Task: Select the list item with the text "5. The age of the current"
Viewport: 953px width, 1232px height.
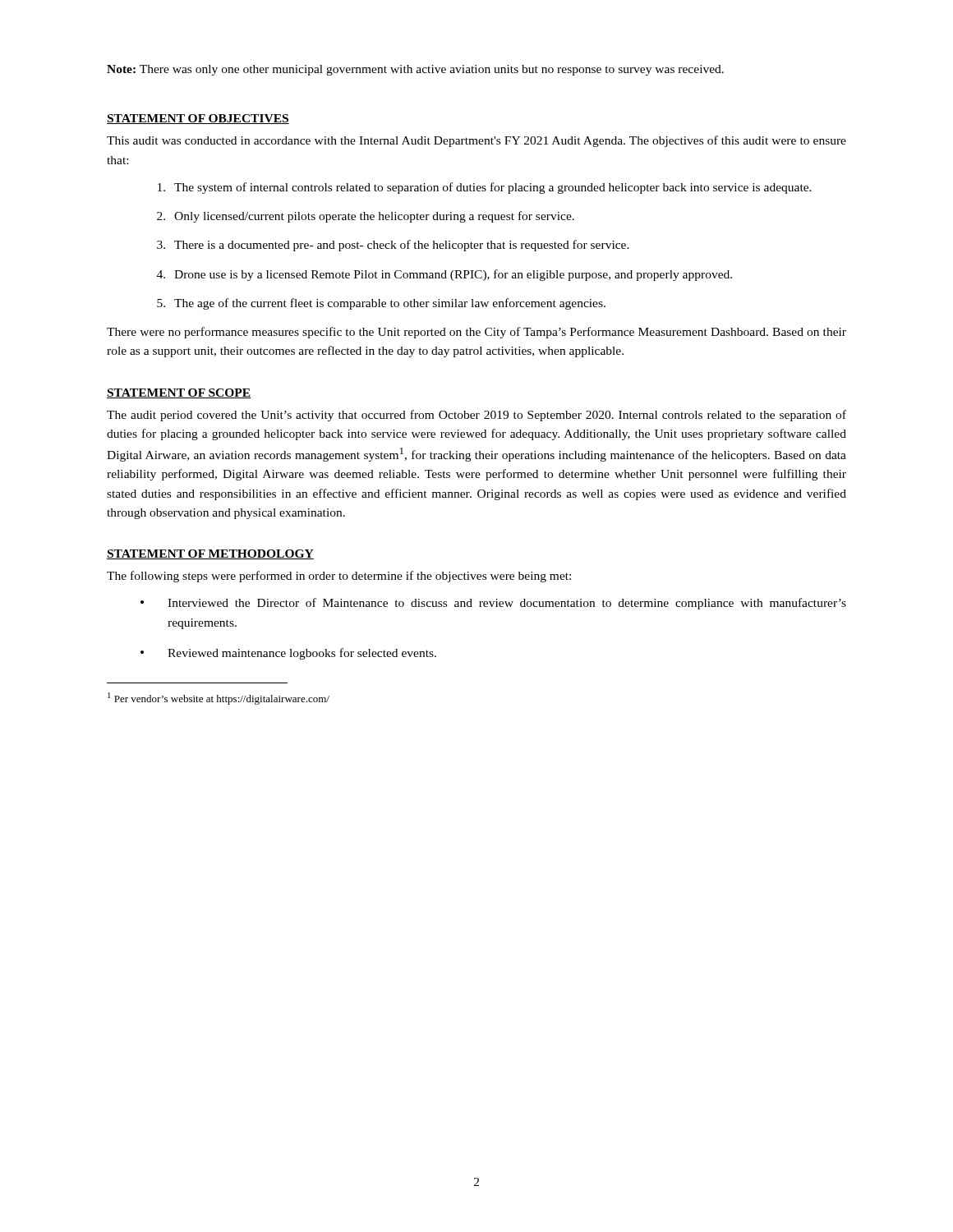Action: tap(493, 303)
